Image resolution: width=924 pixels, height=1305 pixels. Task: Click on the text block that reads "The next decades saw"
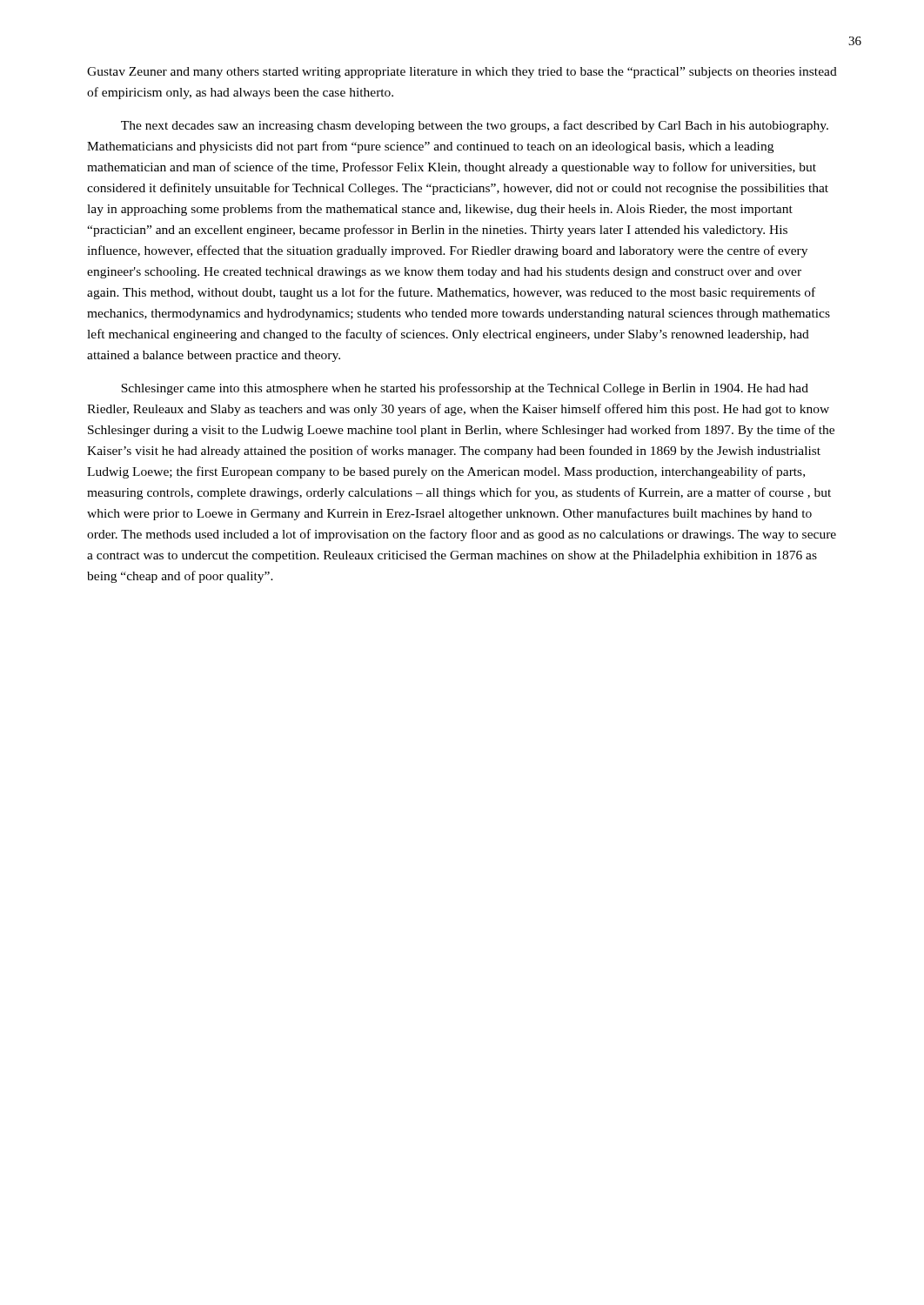(459, 240)
